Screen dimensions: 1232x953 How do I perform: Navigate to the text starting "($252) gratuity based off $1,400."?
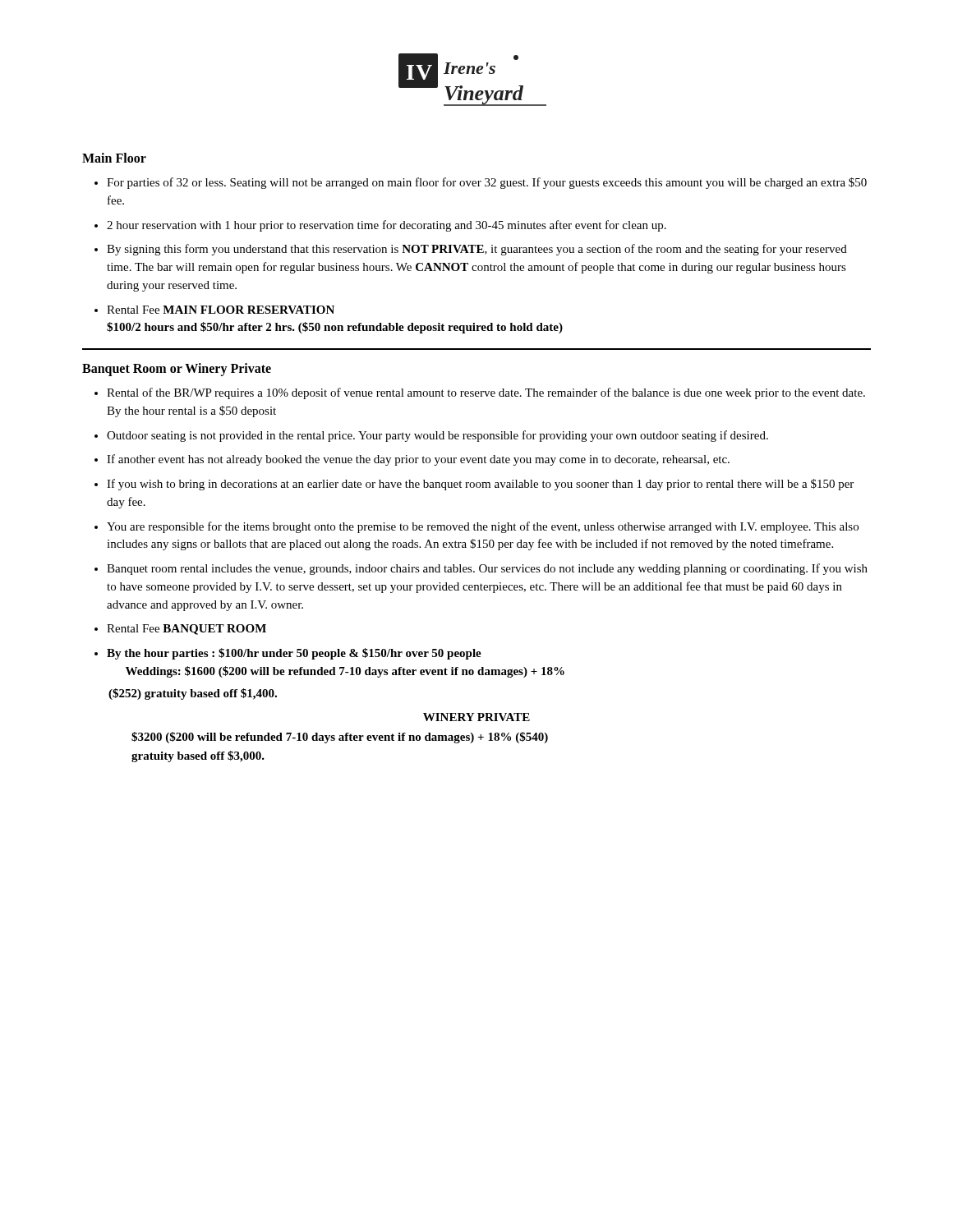tap(193, 693)
